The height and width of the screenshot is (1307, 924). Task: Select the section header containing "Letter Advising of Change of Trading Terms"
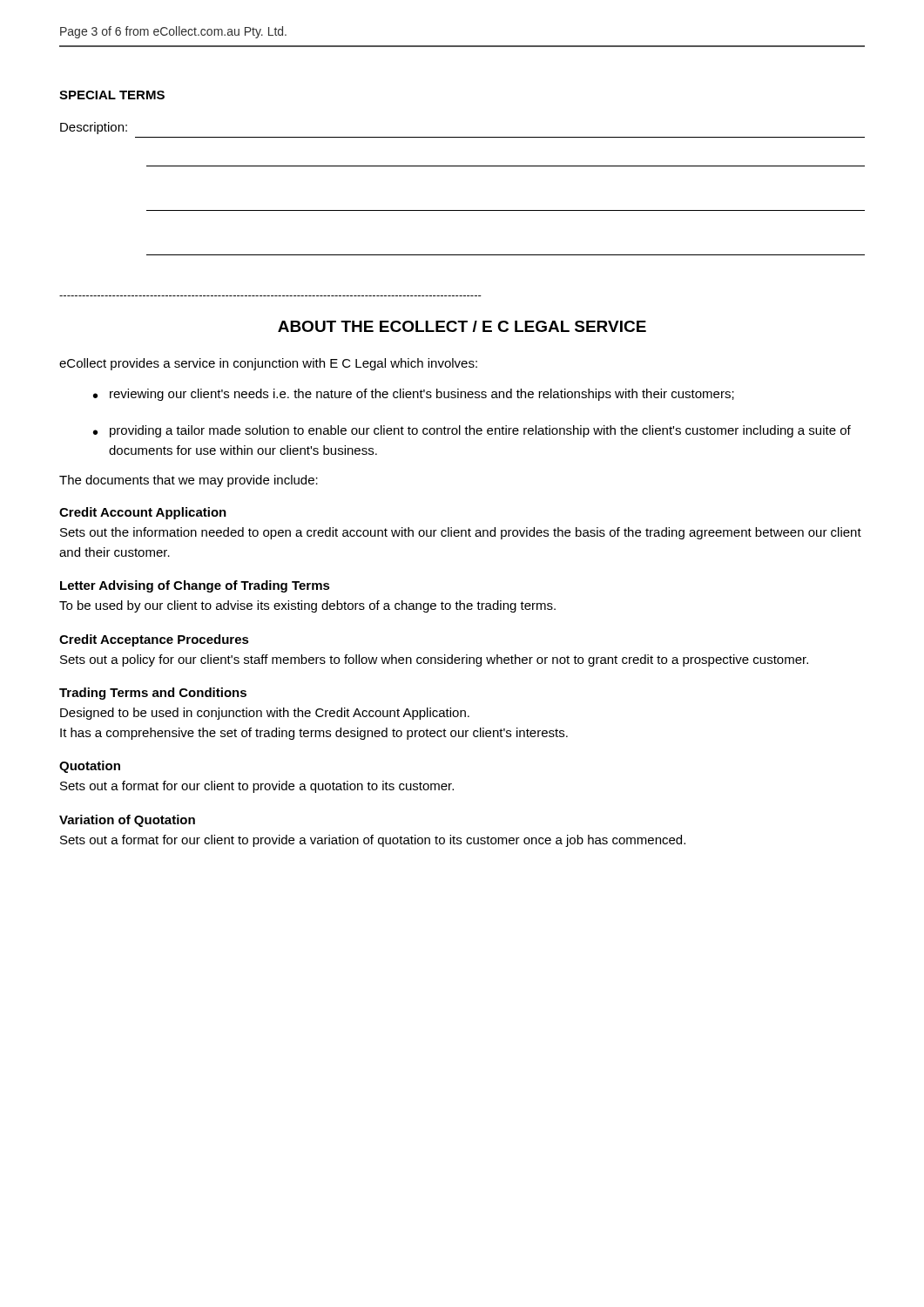click(x=195, y=585)
